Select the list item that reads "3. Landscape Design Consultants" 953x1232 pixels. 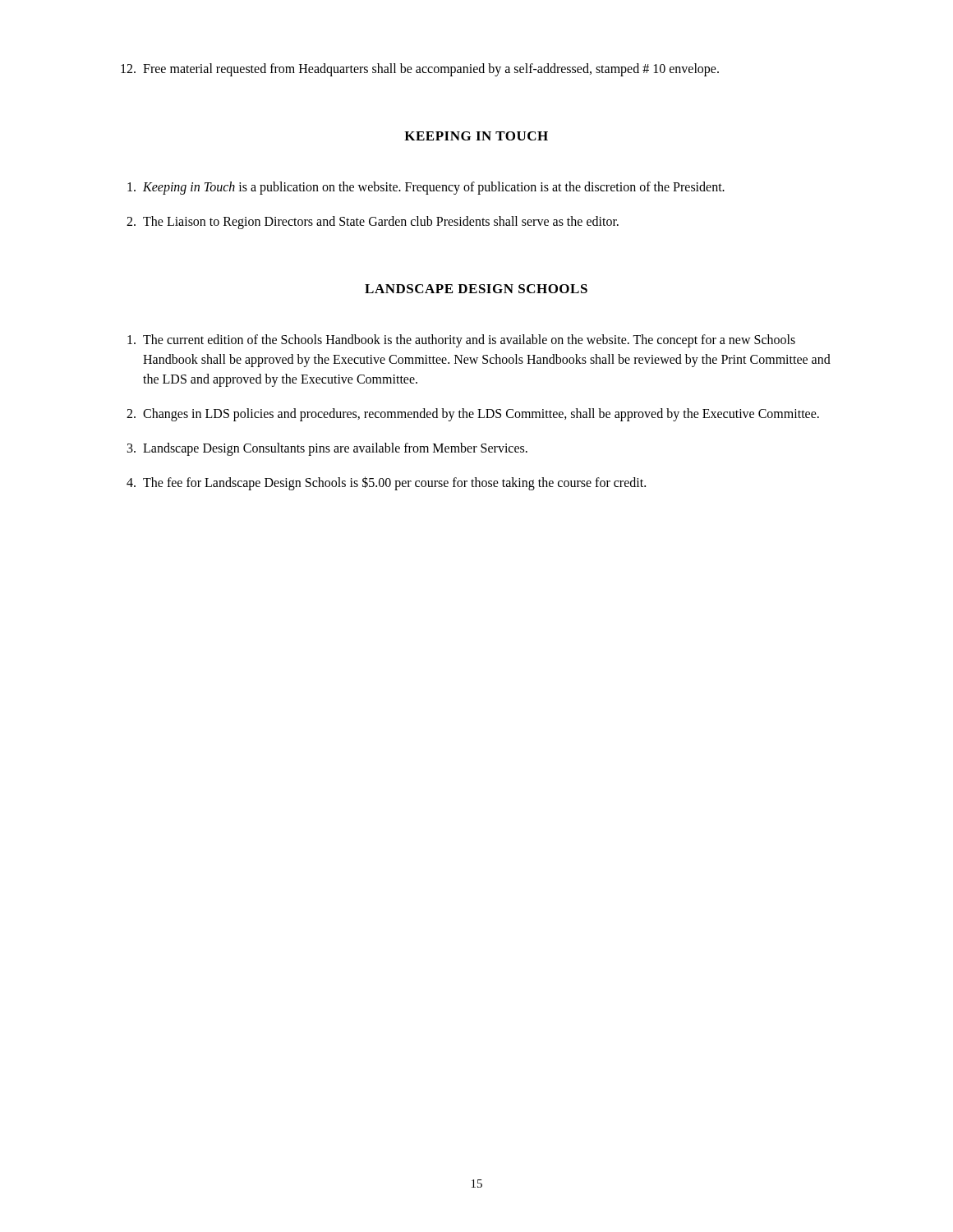coord(476,448)
